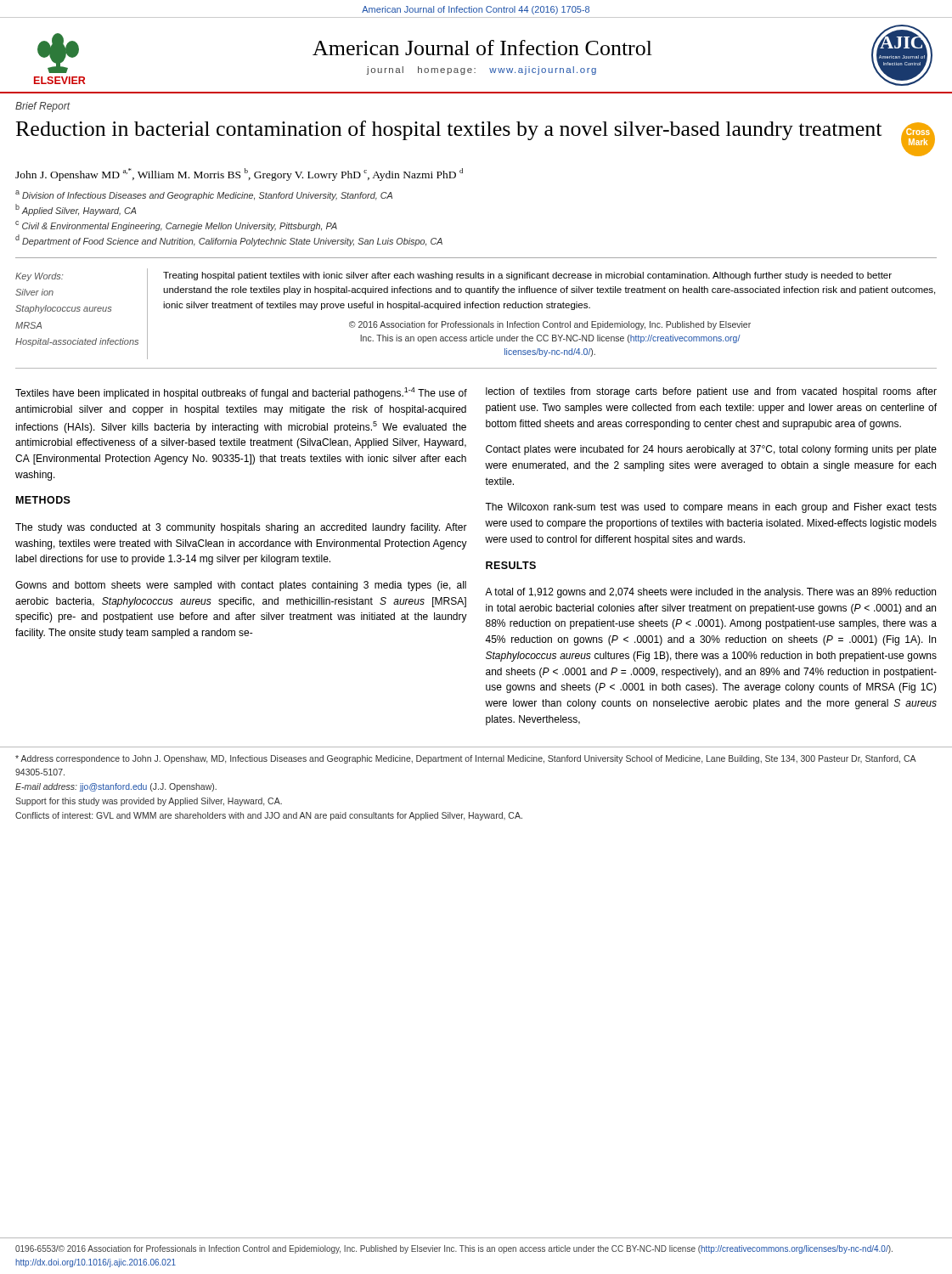Locate the region starting "John J. Openshaw MD a,*, William M."

[x=239, y=174]
